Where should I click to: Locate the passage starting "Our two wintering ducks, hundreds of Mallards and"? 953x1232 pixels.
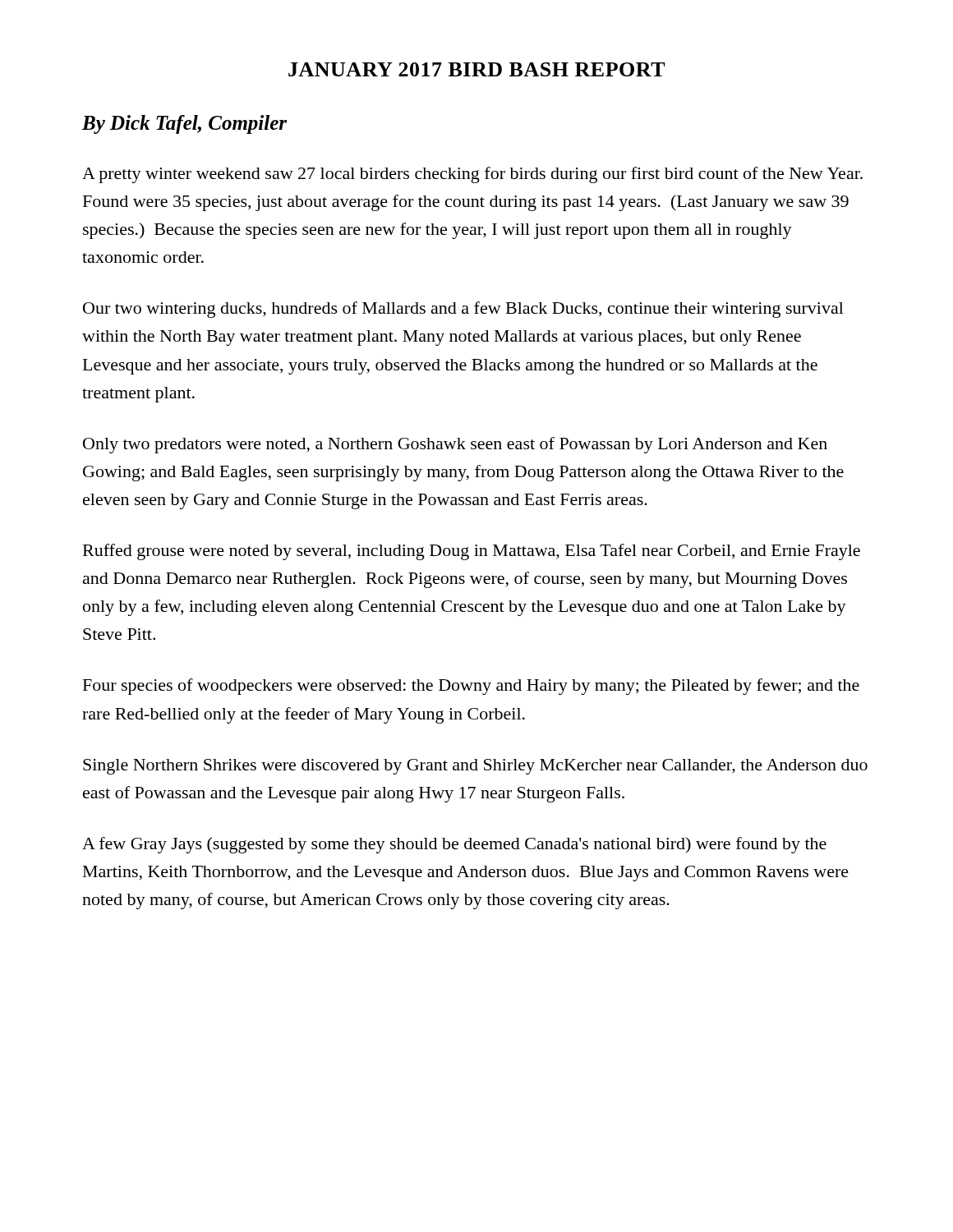click(x=463, y=350)
